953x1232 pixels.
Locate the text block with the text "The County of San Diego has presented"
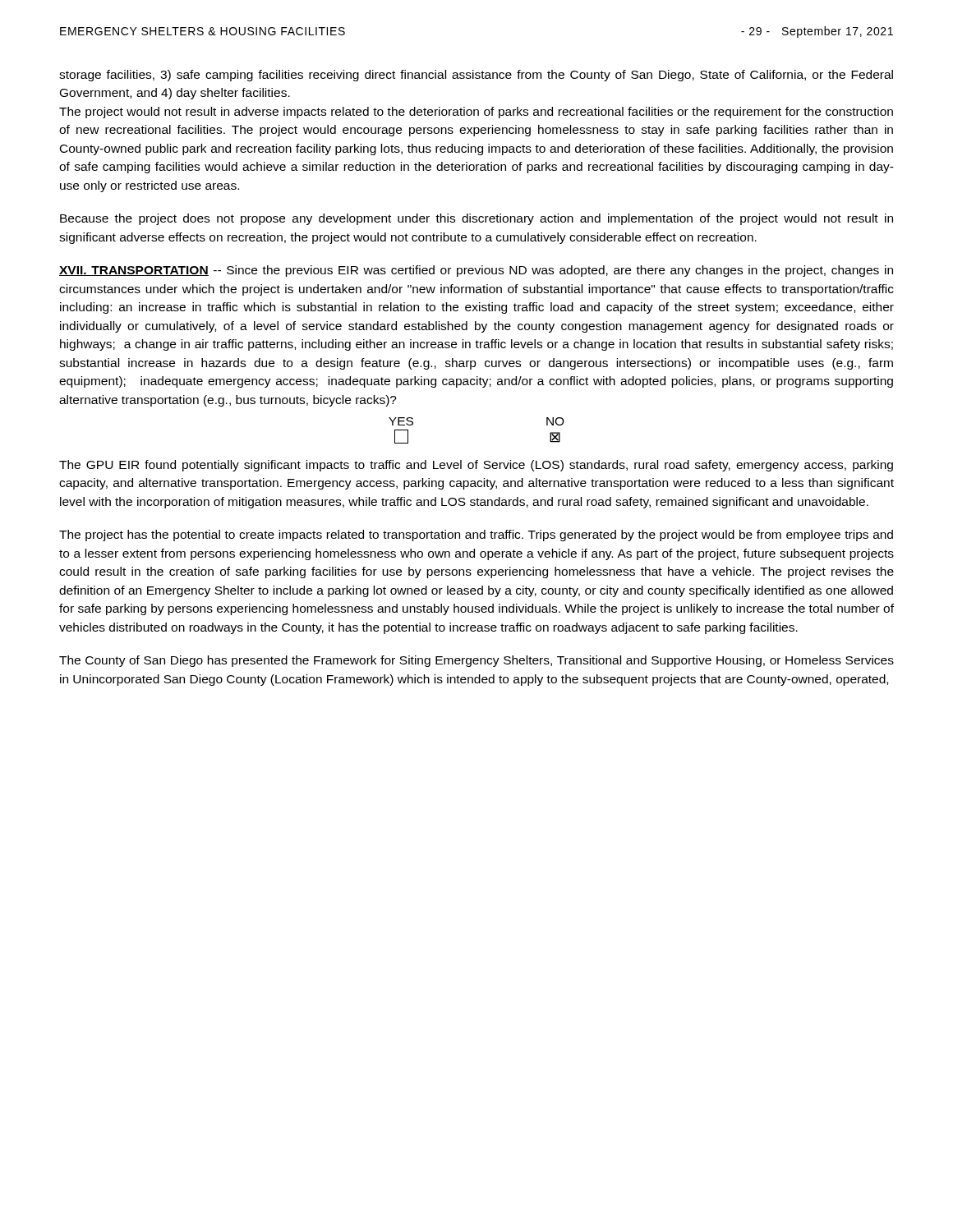(476, 669)
